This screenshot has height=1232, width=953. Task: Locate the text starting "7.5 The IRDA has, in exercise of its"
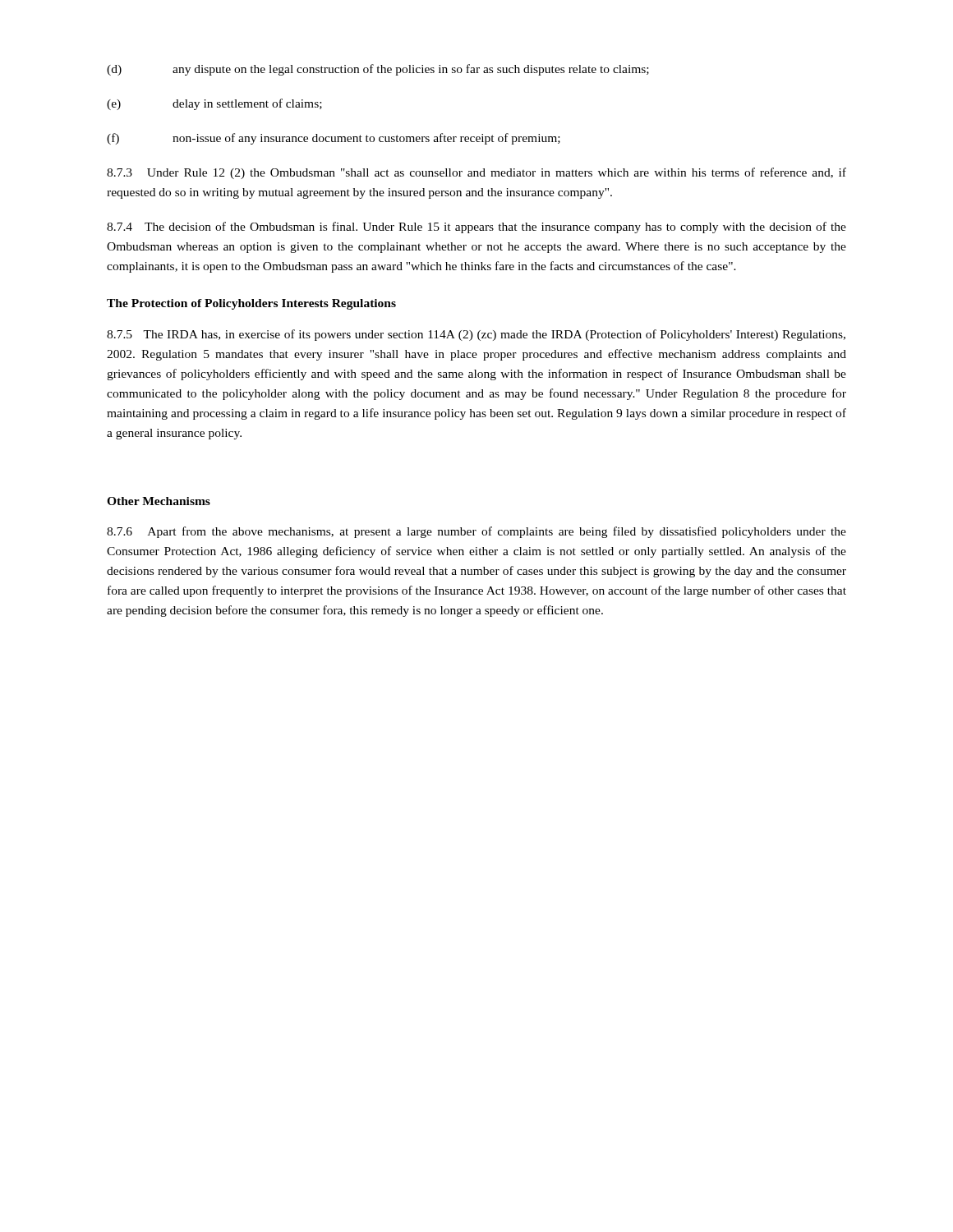[x=476, y=383]
